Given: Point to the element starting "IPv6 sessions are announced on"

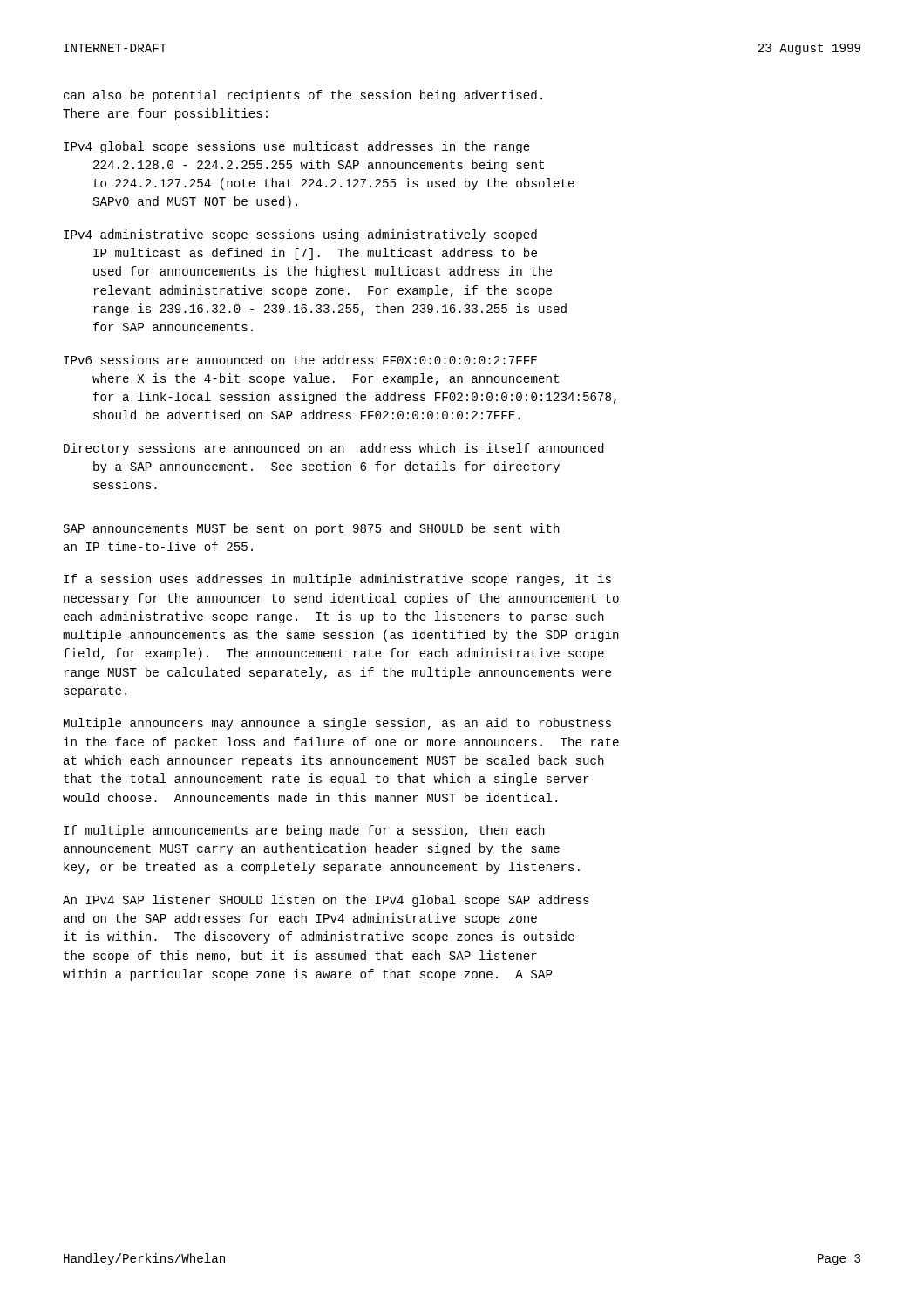Looking at the screenshot, I should tap(341, 388).
